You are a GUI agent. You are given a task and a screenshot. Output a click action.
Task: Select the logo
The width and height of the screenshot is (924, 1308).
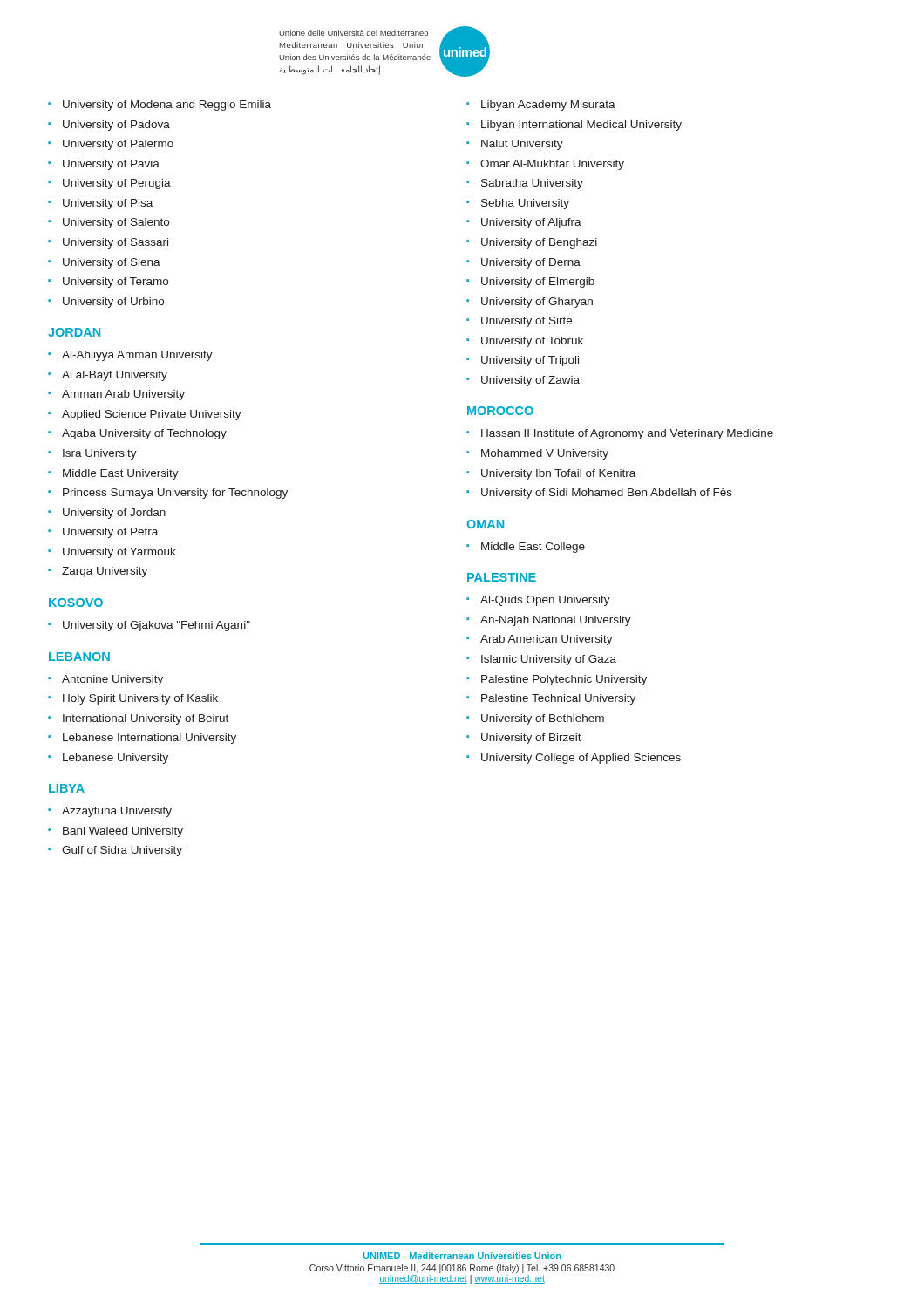[x=462, y=51]
